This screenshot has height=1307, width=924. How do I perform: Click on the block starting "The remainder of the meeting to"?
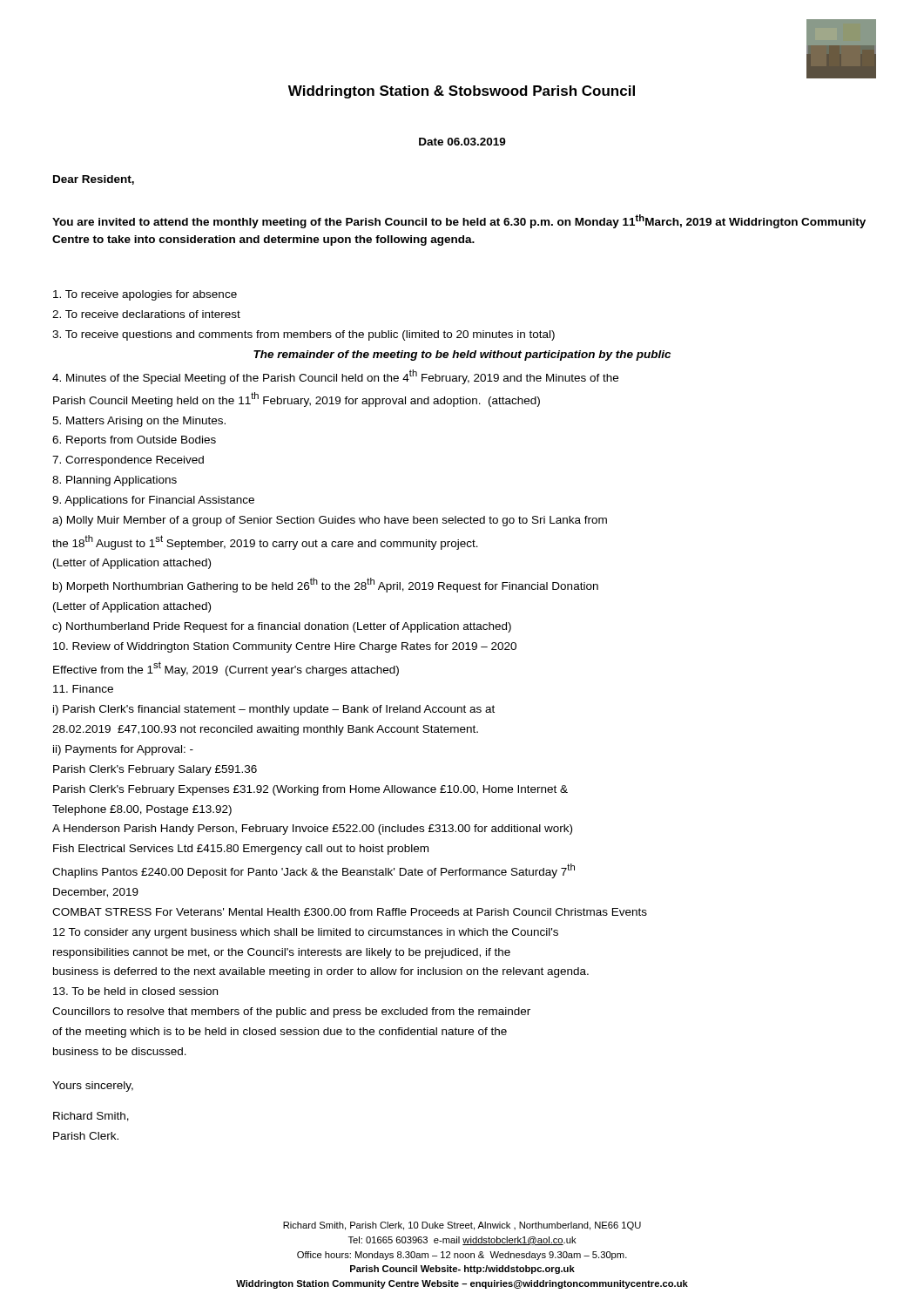click(x=462, y=355)
